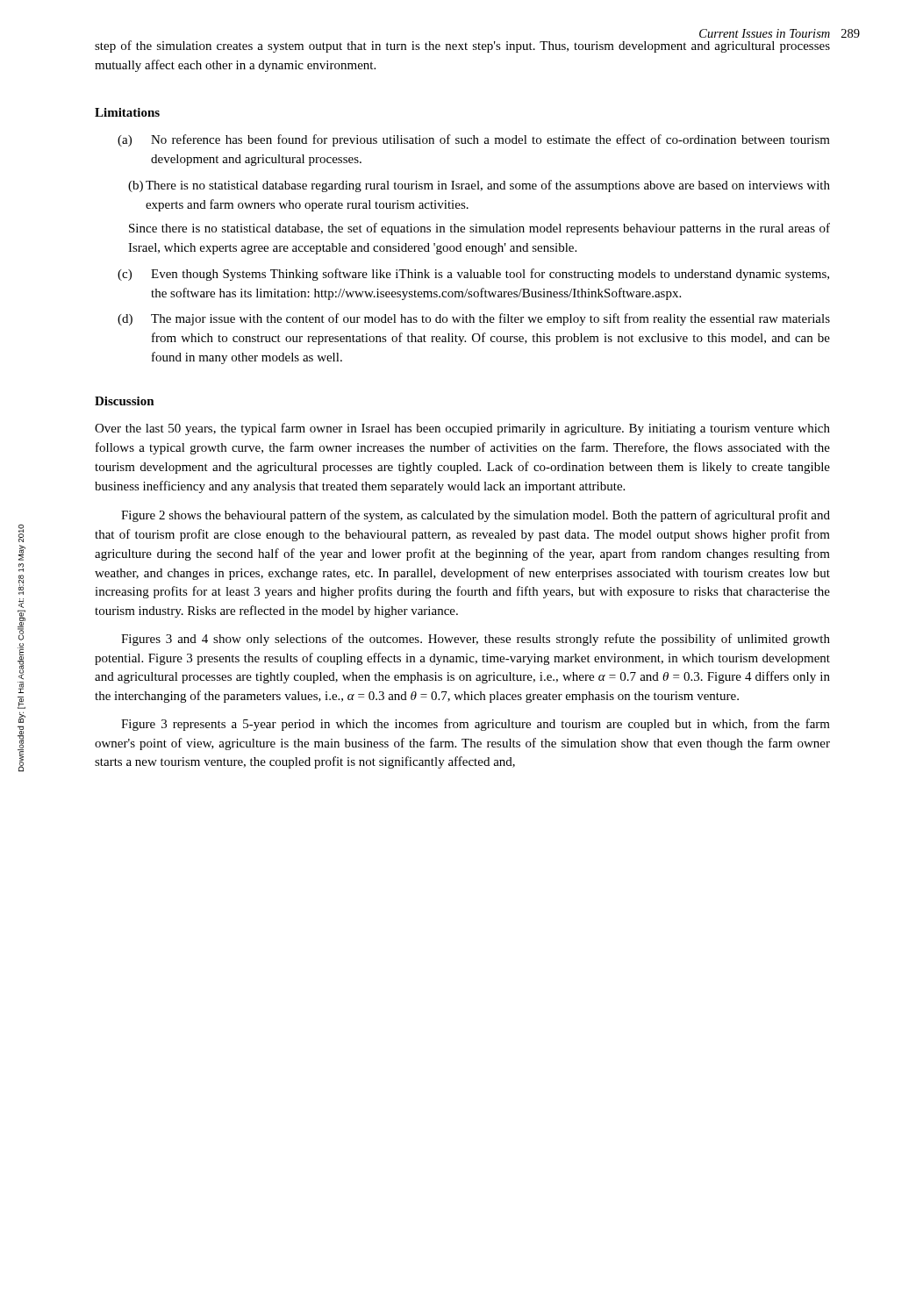Locate the text block starting "(d) The major"

click(x=462, y=339)
